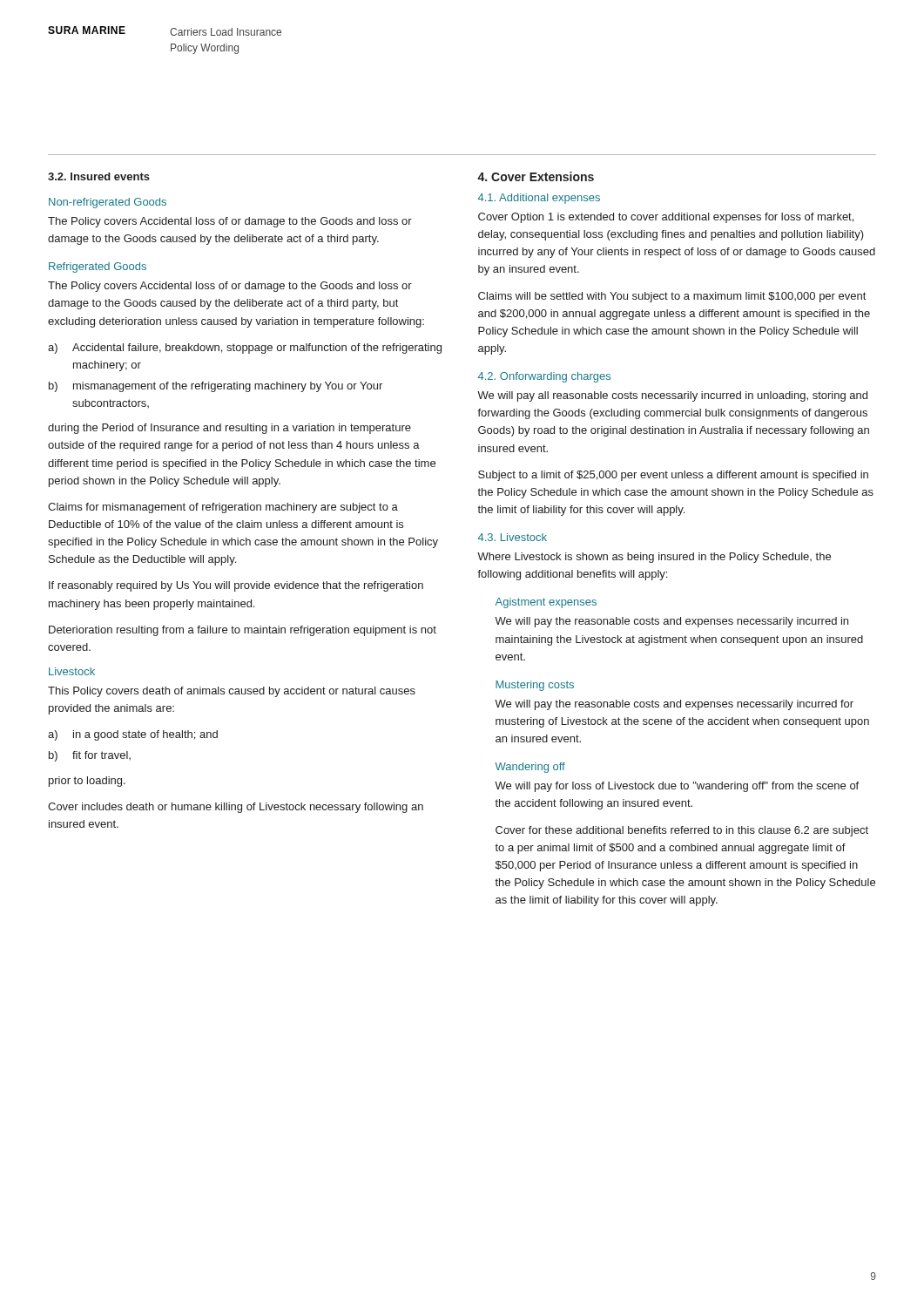Find "4.1. Additional expenses" on this page
924x1307 pixels.
pos(539,197)
